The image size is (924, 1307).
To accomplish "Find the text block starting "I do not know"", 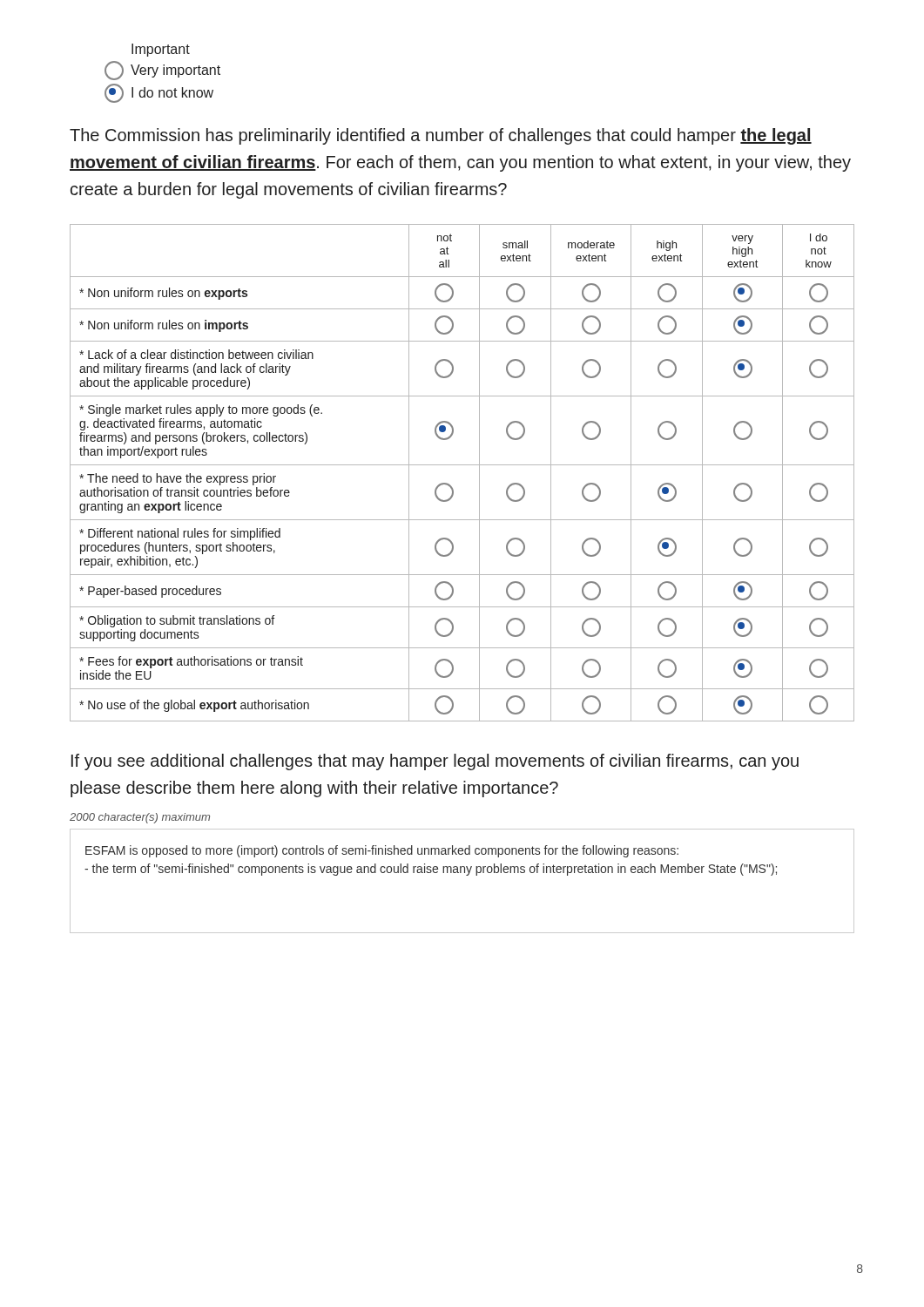I will point(159,93).
